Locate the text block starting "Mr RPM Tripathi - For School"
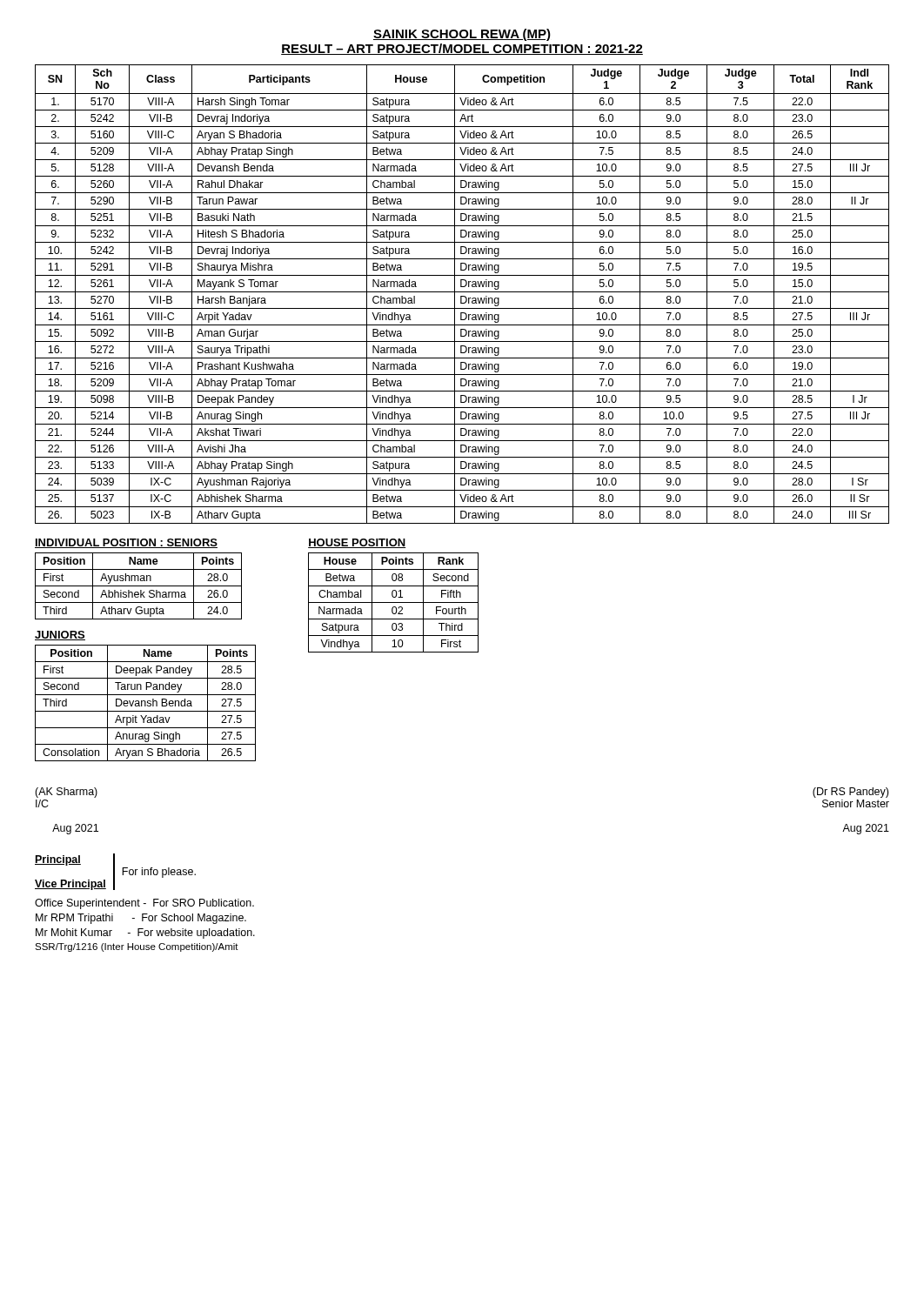Screen dimensions: 1305x924 point(141,918)
